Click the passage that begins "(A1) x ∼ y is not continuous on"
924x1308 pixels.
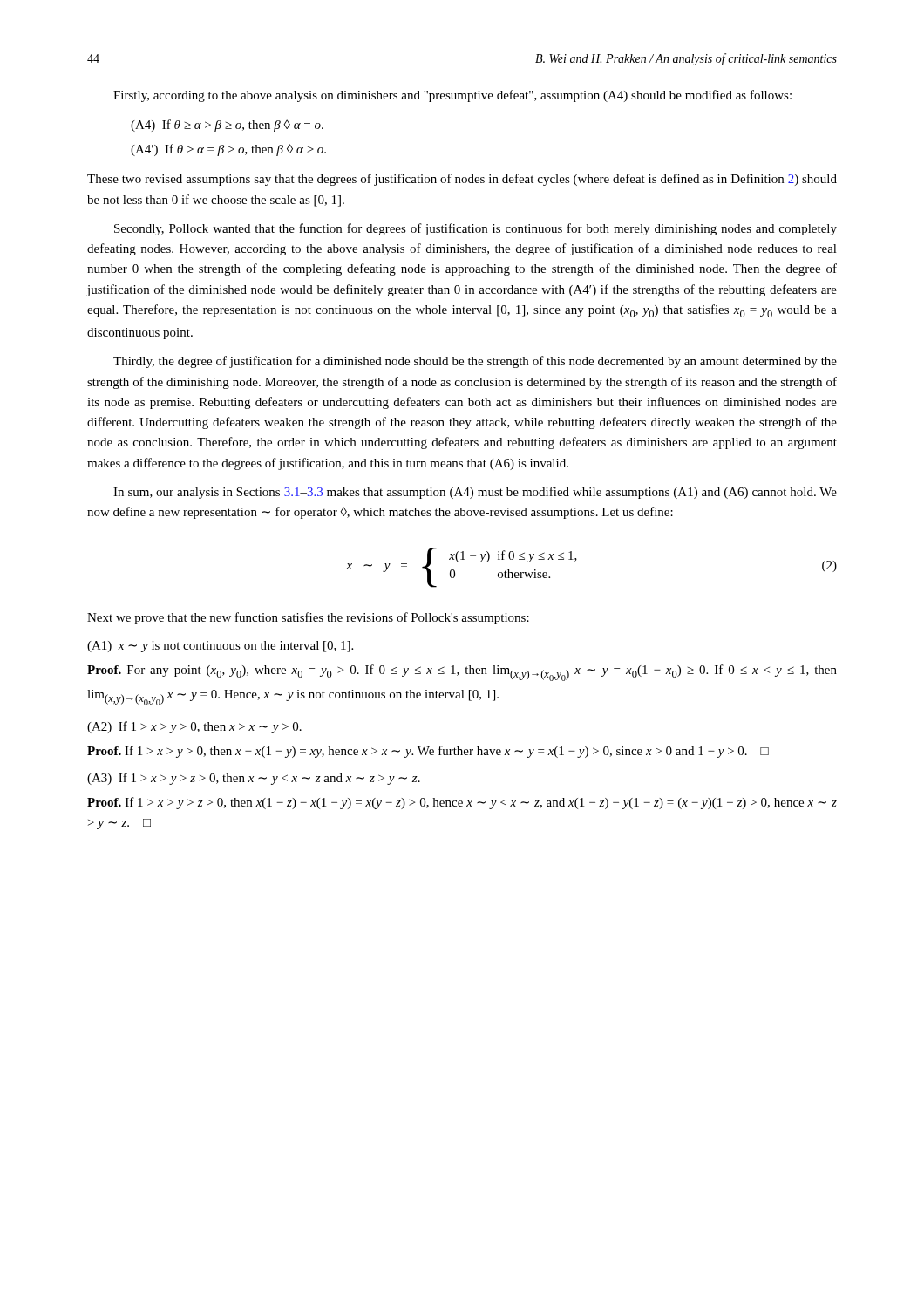click(x=221, y=645)
